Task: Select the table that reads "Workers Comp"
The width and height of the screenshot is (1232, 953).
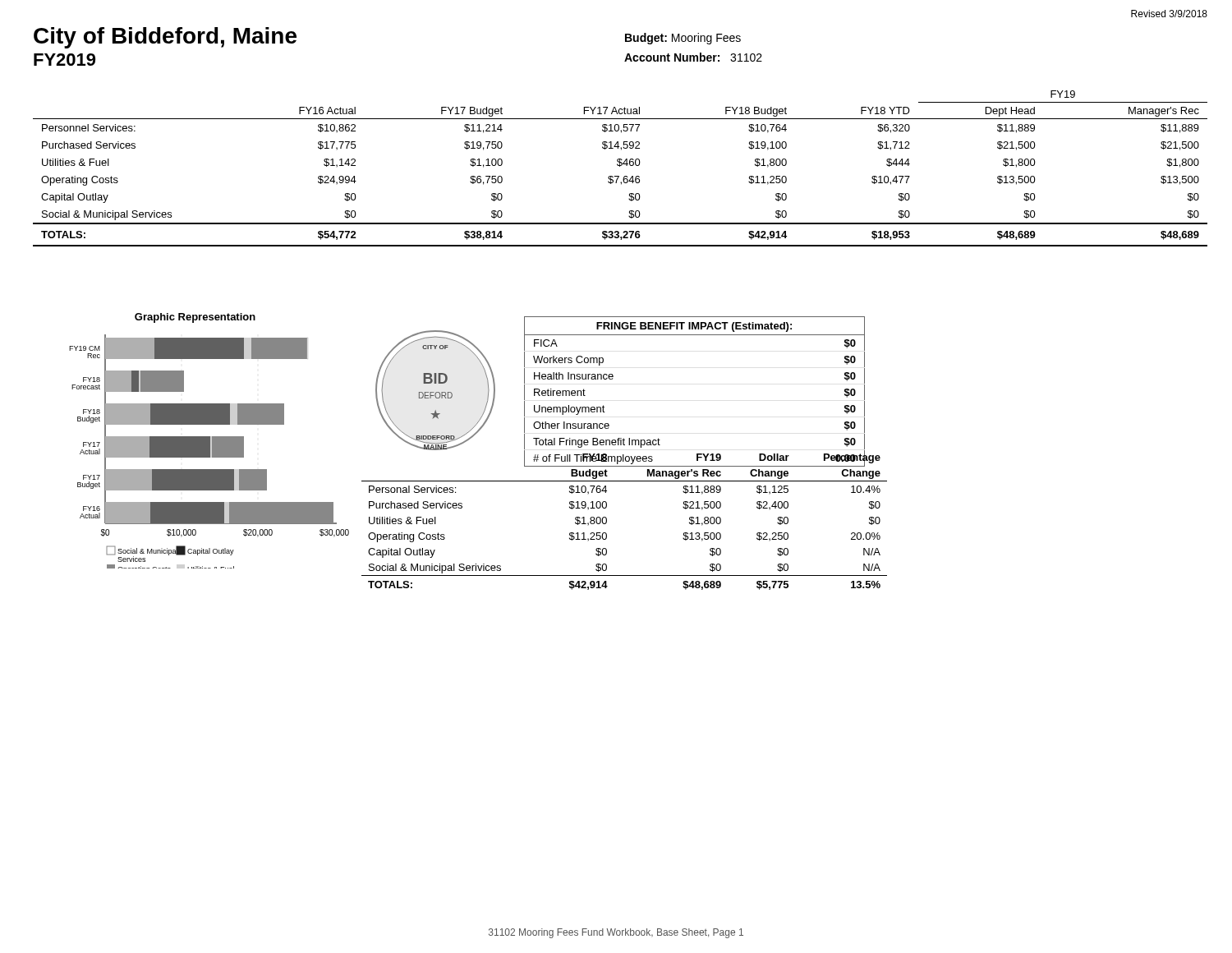Action: (x=694, y=391)
